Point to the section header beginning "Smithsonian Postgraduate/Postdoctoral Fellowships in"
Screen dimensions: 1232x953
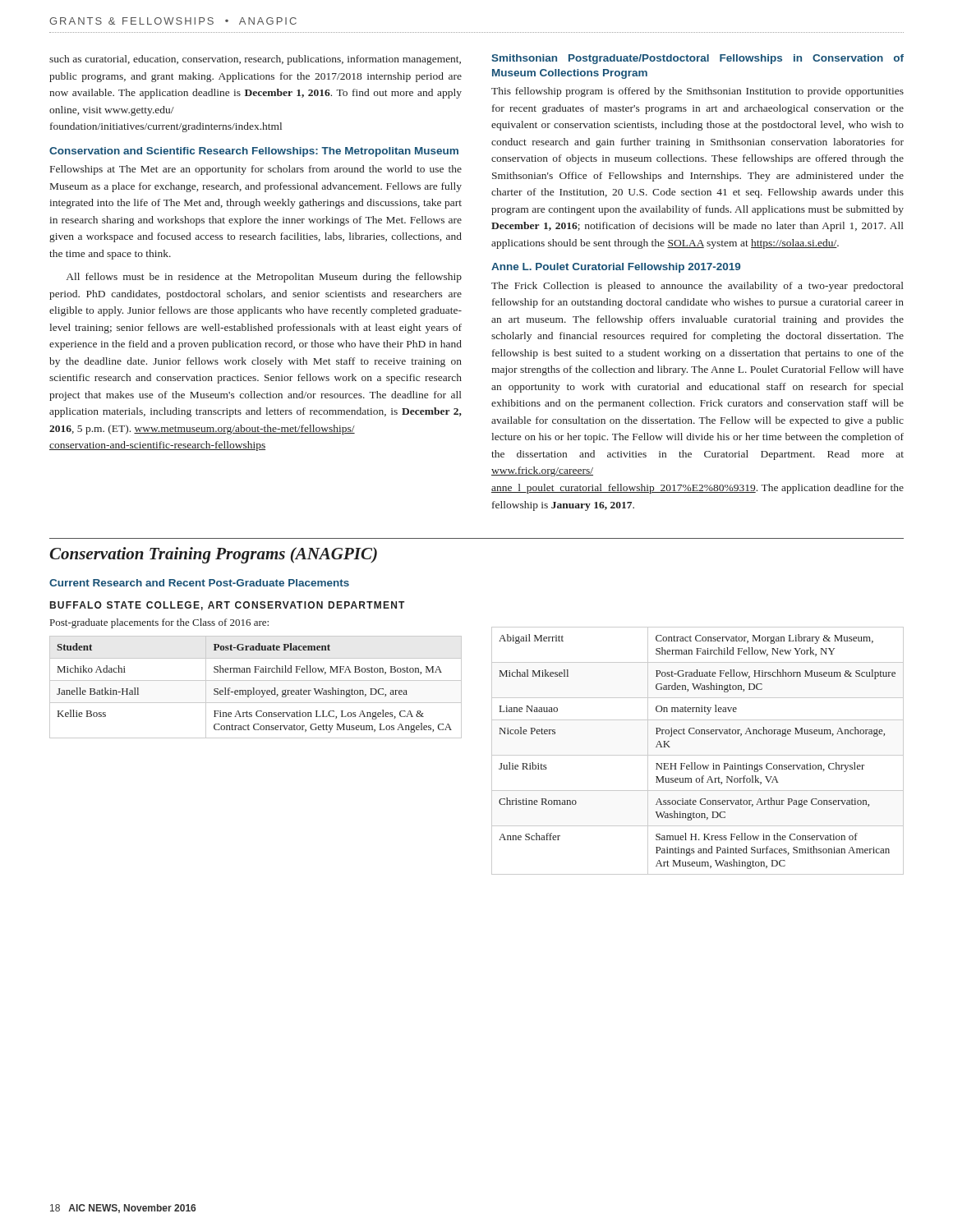698,65
